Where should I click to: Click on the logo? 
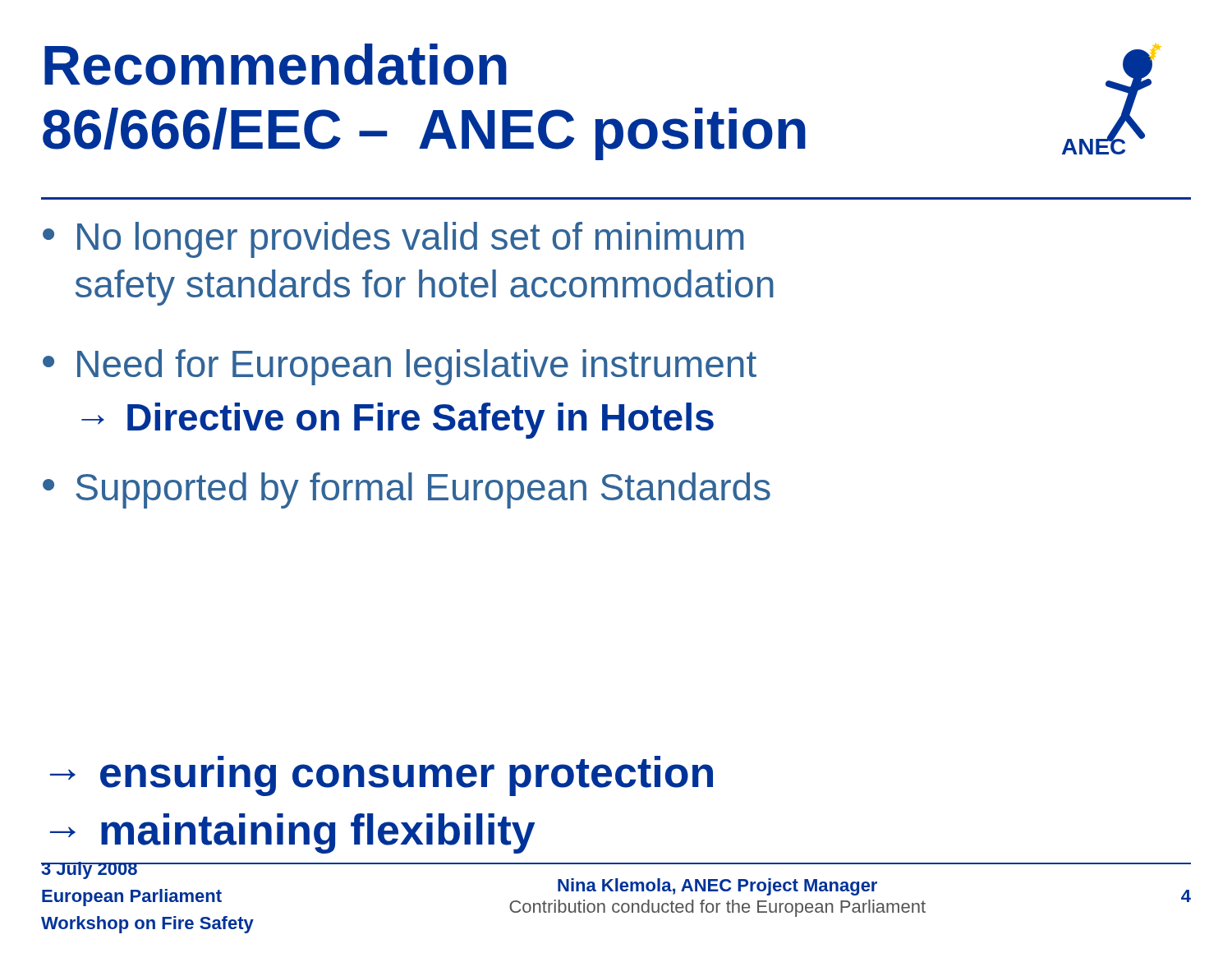point(1125,102)
